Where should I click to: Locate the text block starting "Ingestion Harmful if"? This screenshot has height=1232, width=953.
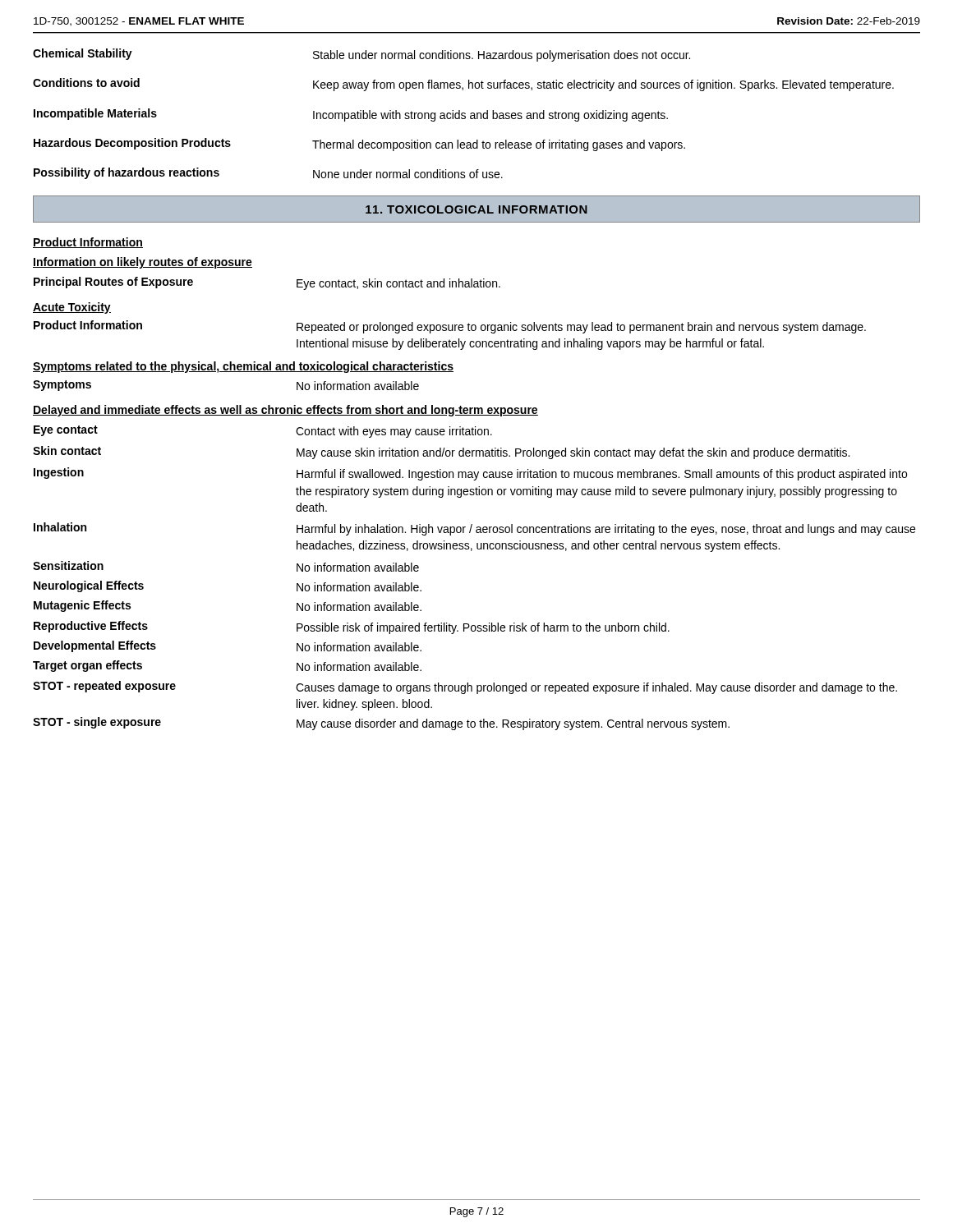pyautogui.click(x=476, y=491)
